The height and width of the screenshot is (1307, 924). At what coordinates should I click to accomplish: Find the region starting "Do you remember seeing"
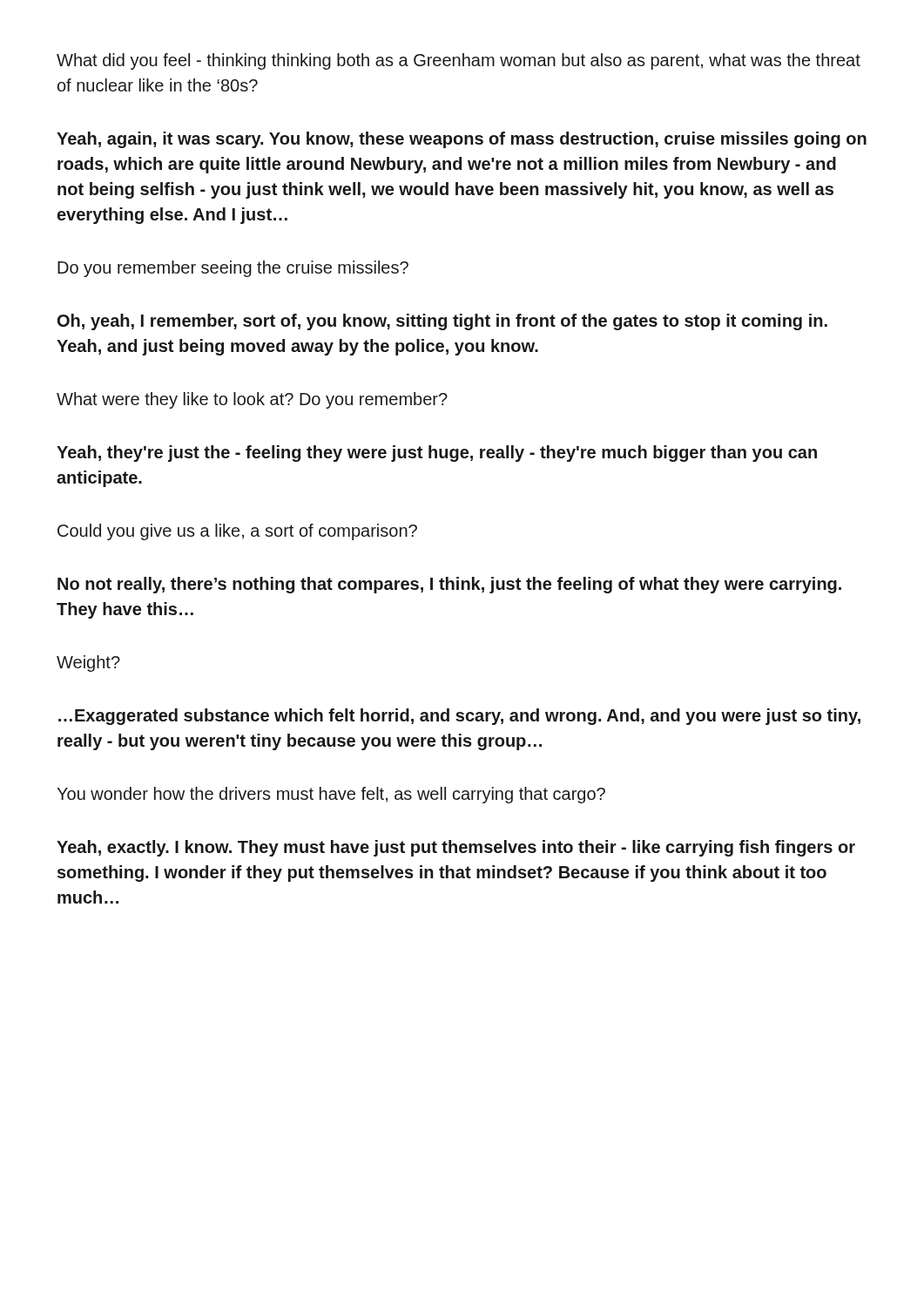click(233, 267)
